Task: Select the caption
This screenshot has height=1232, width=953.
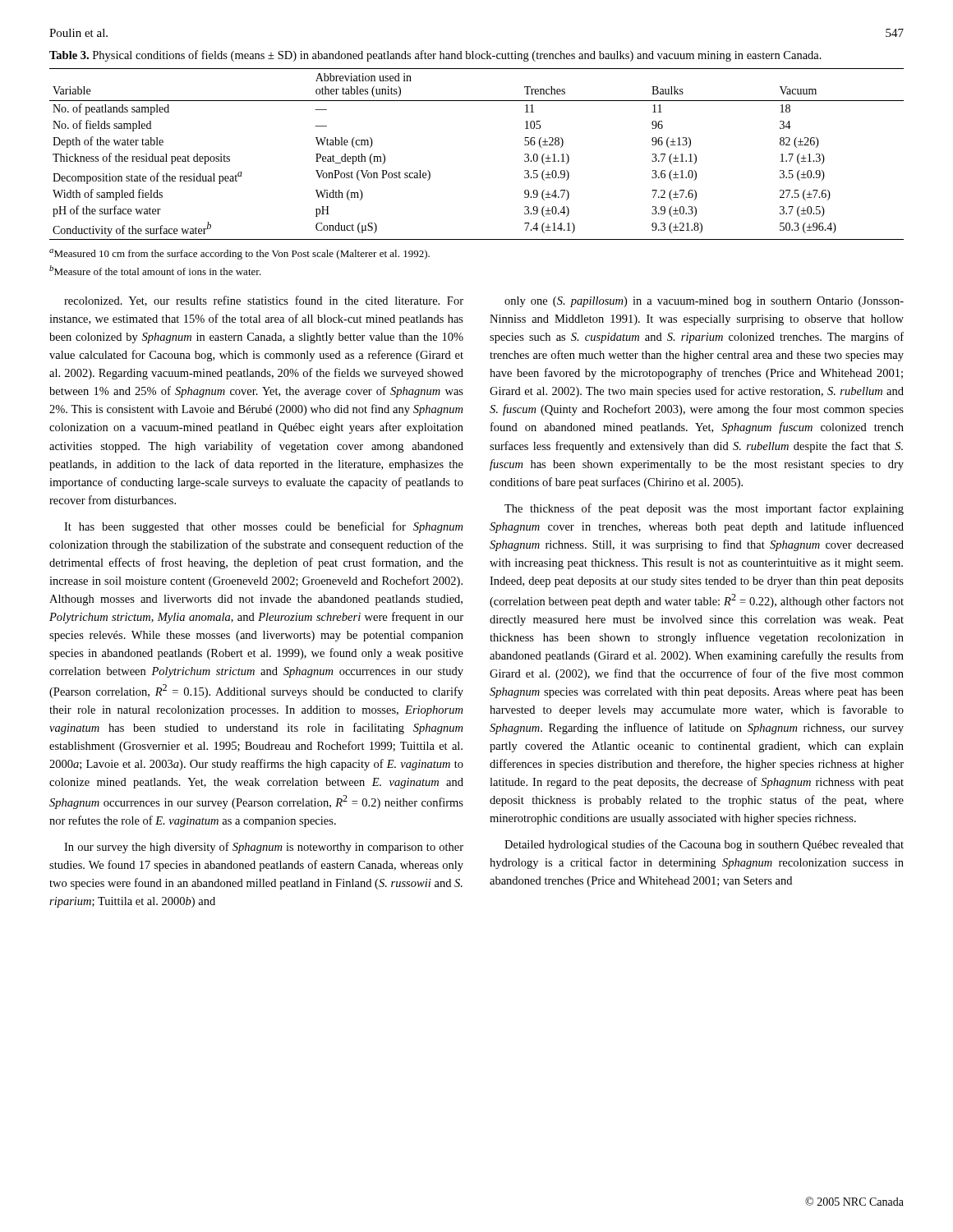Action: (x=436, y=55)
